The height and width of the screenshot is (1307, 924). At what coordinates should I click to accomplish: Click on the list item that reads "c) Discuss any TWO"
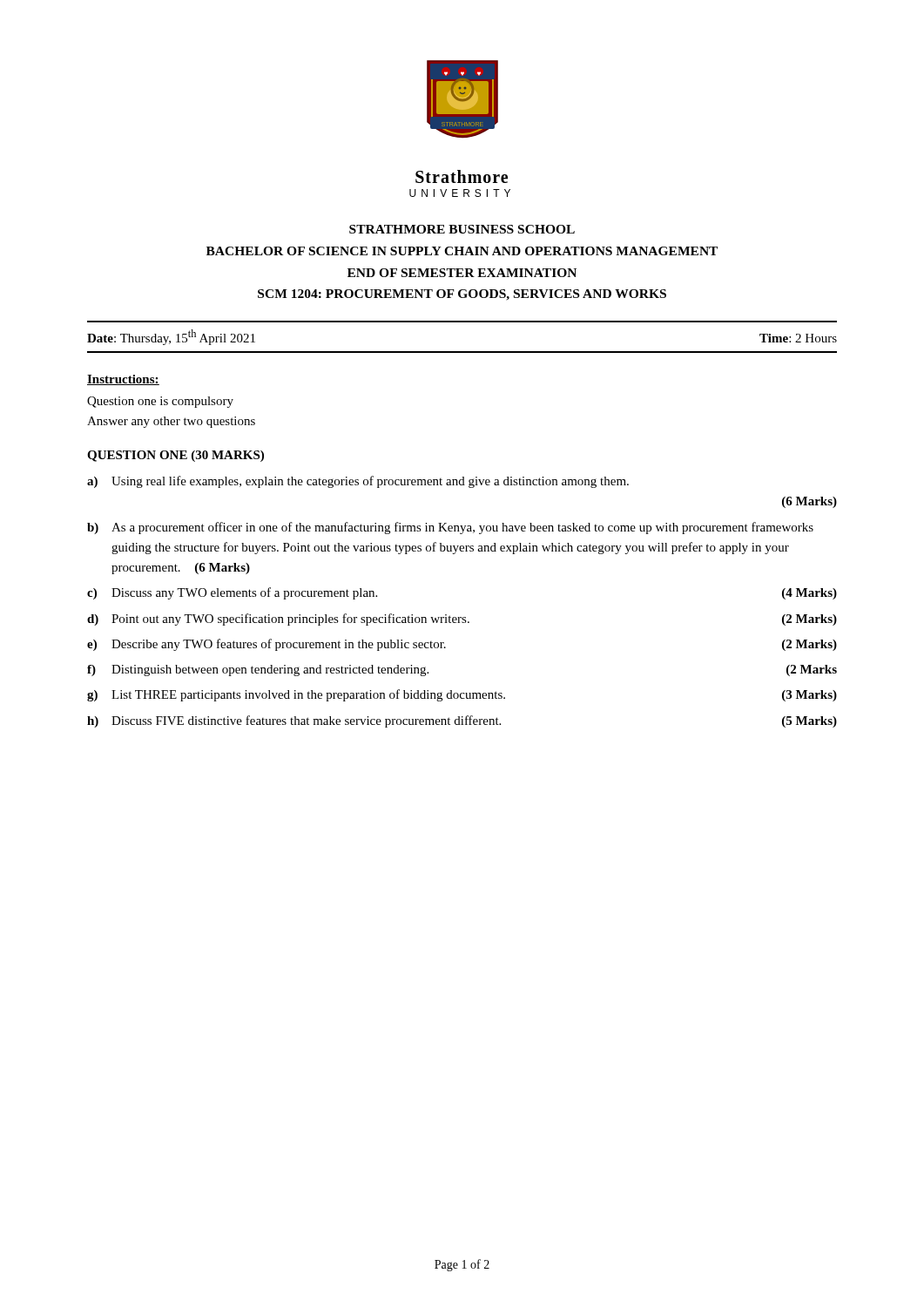(x=241, y=593)
